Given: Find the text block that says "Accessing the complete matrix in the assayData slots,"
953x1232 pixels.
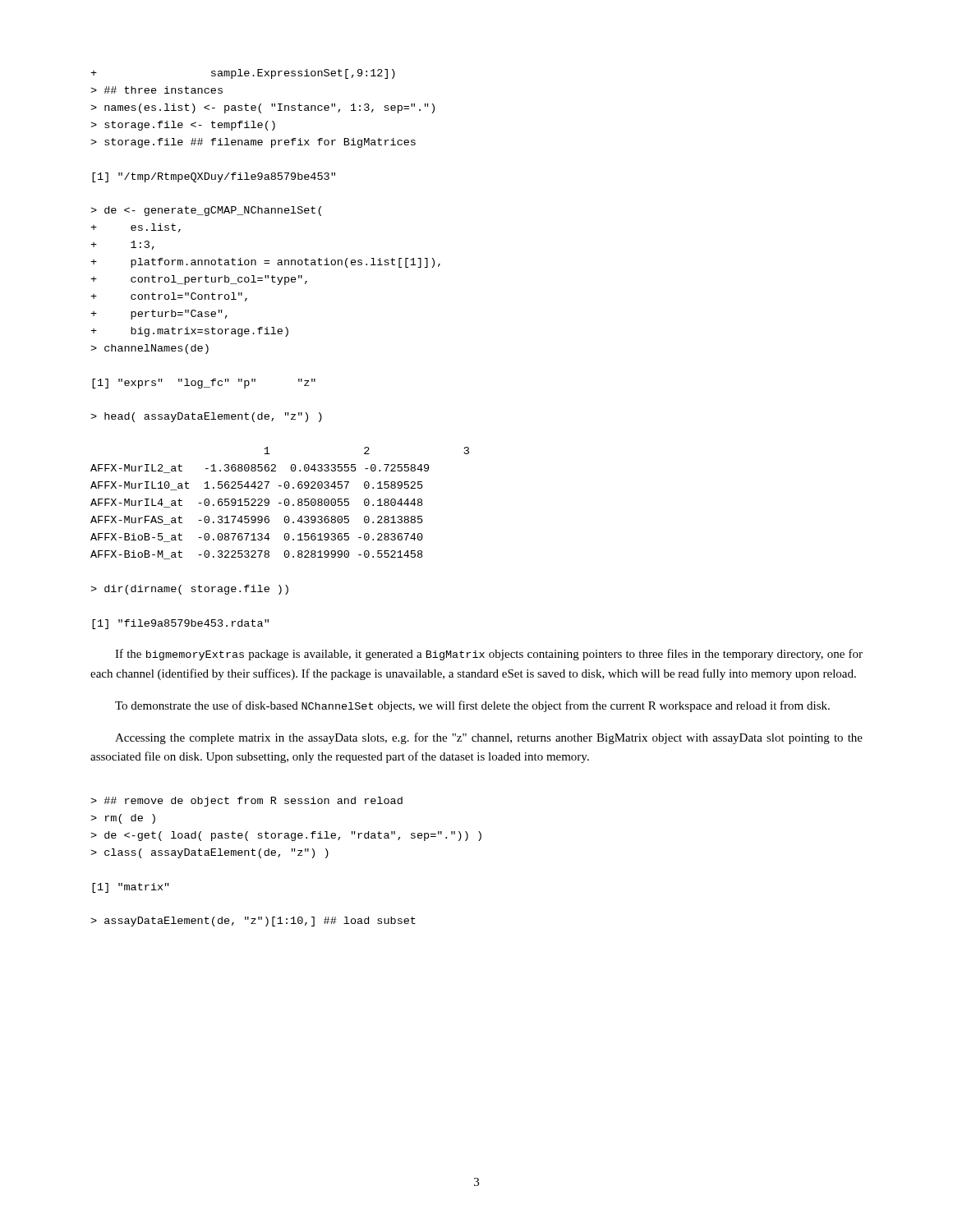Looking at the screenshot, I should (x=476, y=747).
